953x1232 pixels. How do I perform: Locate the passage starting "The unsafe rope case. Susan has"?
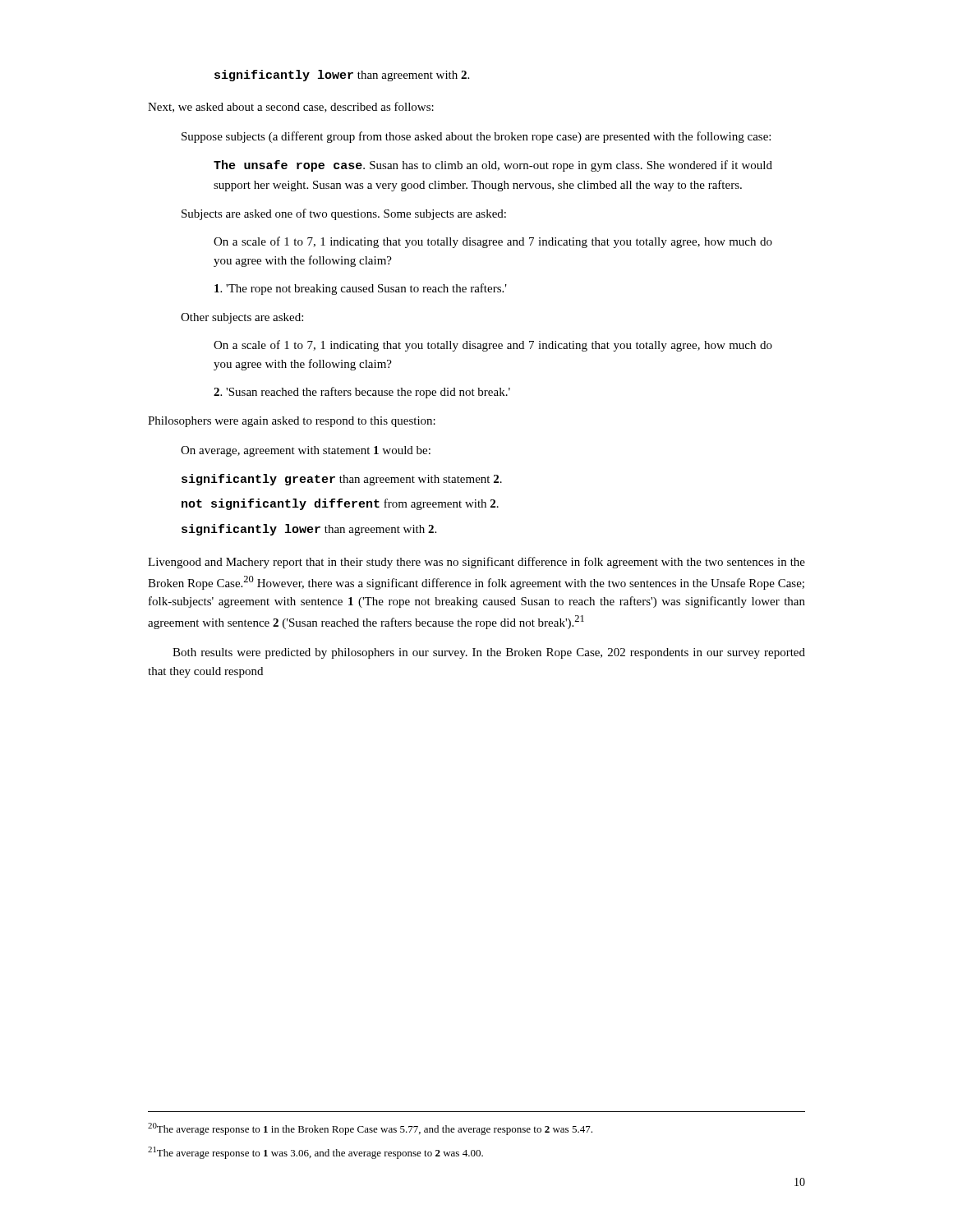tap(493, 175)
